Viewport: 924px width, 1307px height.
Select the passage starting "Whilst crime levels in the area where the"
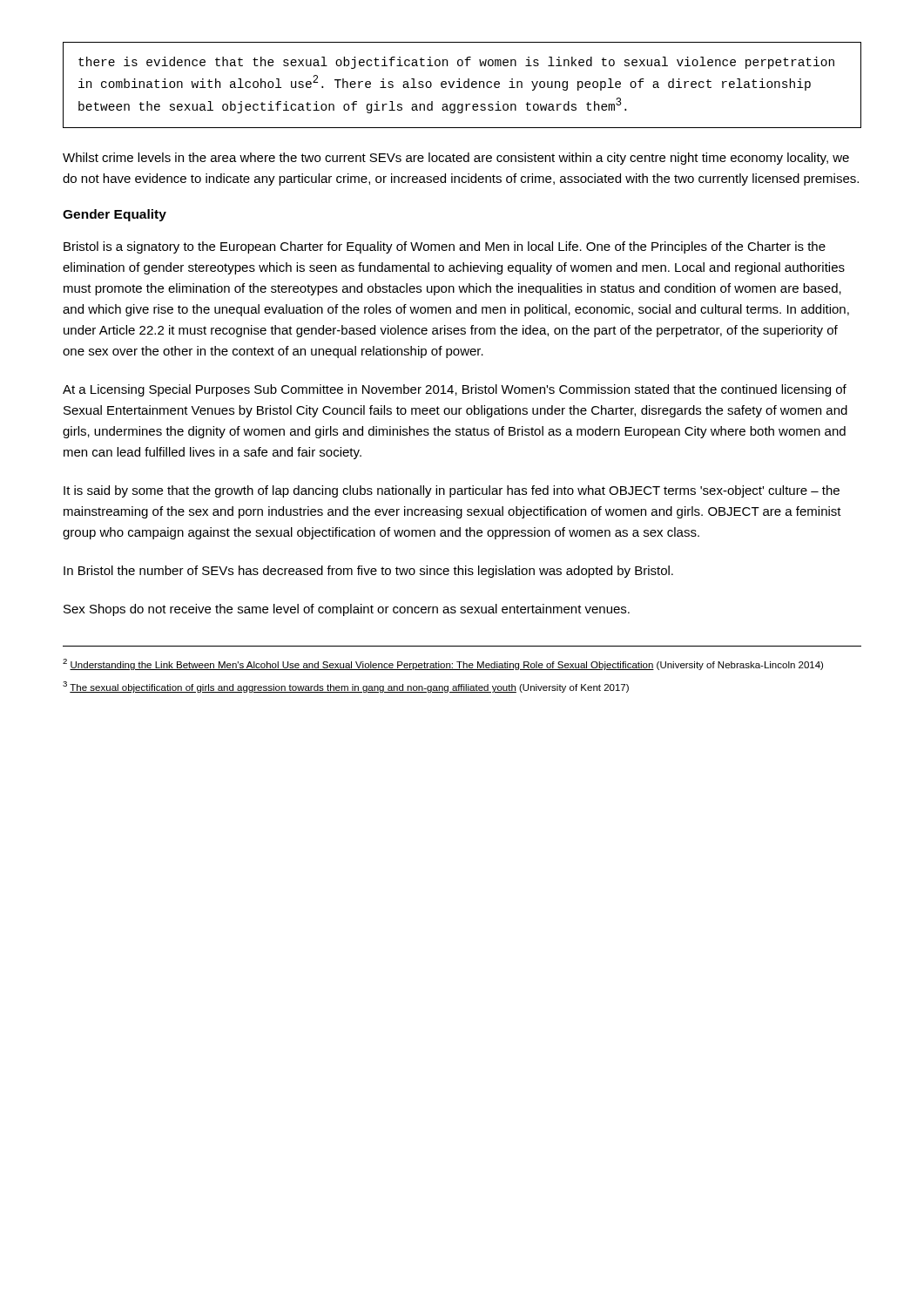(x=461, y=168)
